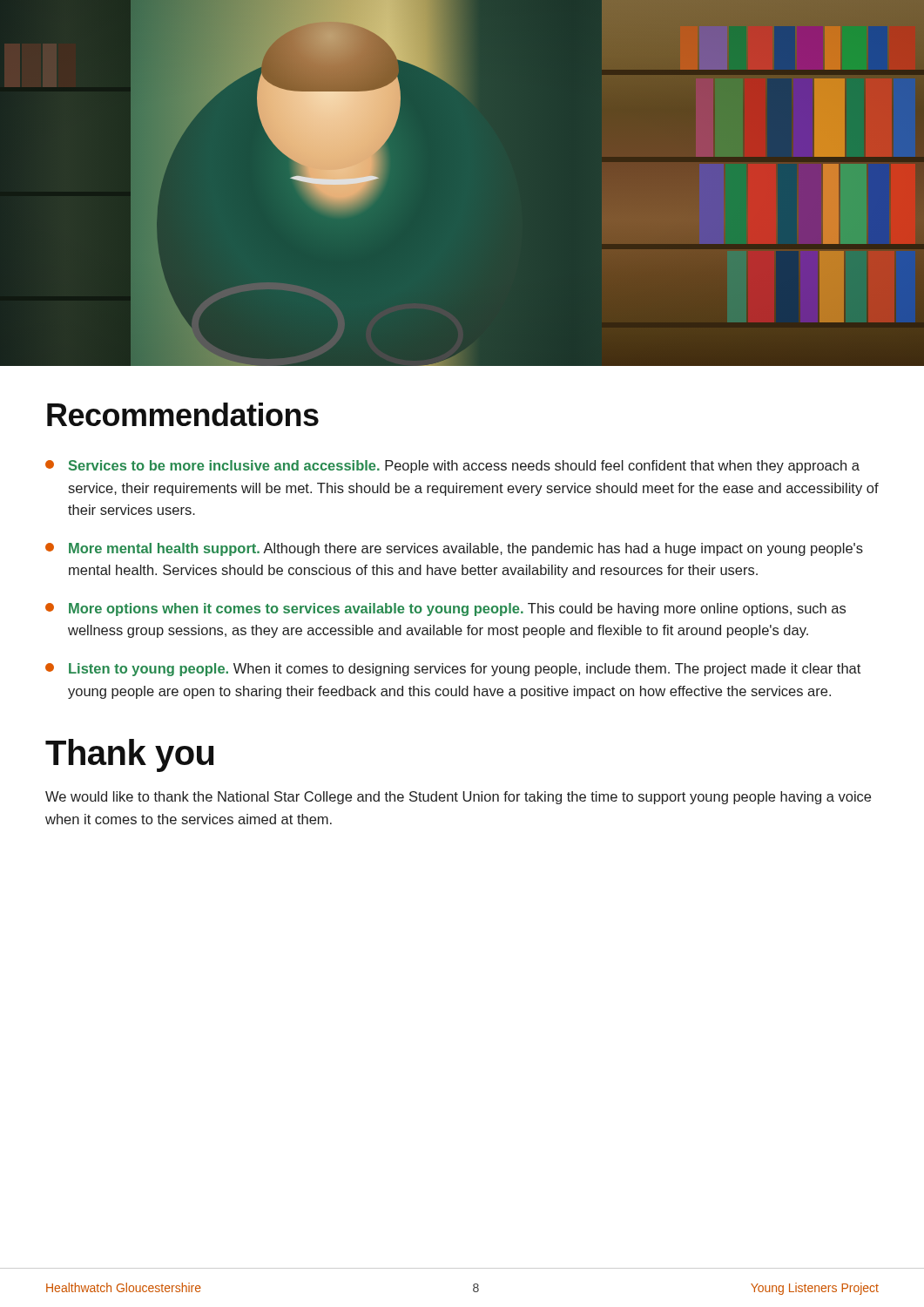The width and height of the screenshot is (924, 1307).
Task: Where is the passage that starts "Listen to young people. When"?
Action: coord(462,680)
